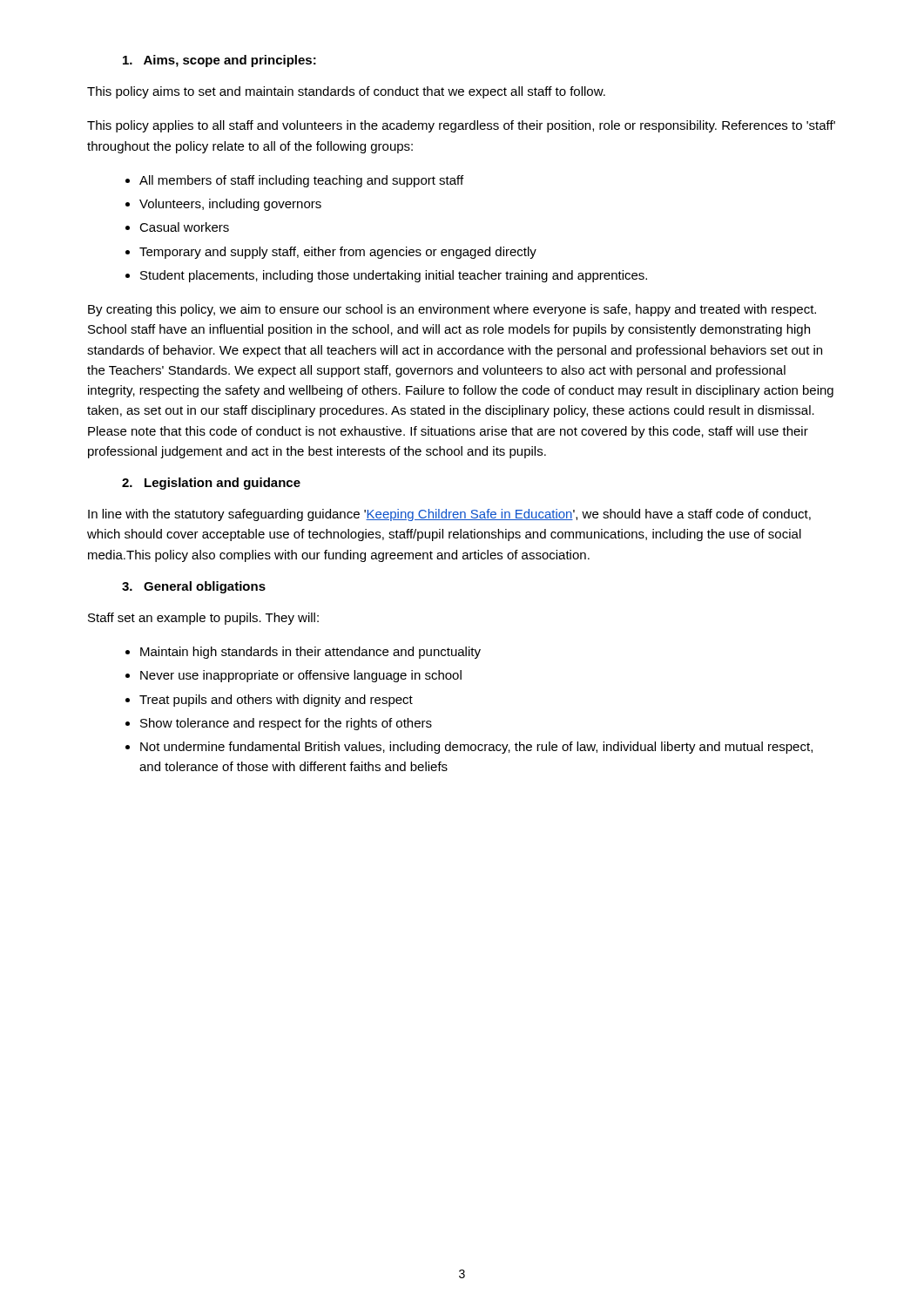924x1307 pixels.
Task: Locate the region starting "This policy aims"
Action: [x=347, y=91]
